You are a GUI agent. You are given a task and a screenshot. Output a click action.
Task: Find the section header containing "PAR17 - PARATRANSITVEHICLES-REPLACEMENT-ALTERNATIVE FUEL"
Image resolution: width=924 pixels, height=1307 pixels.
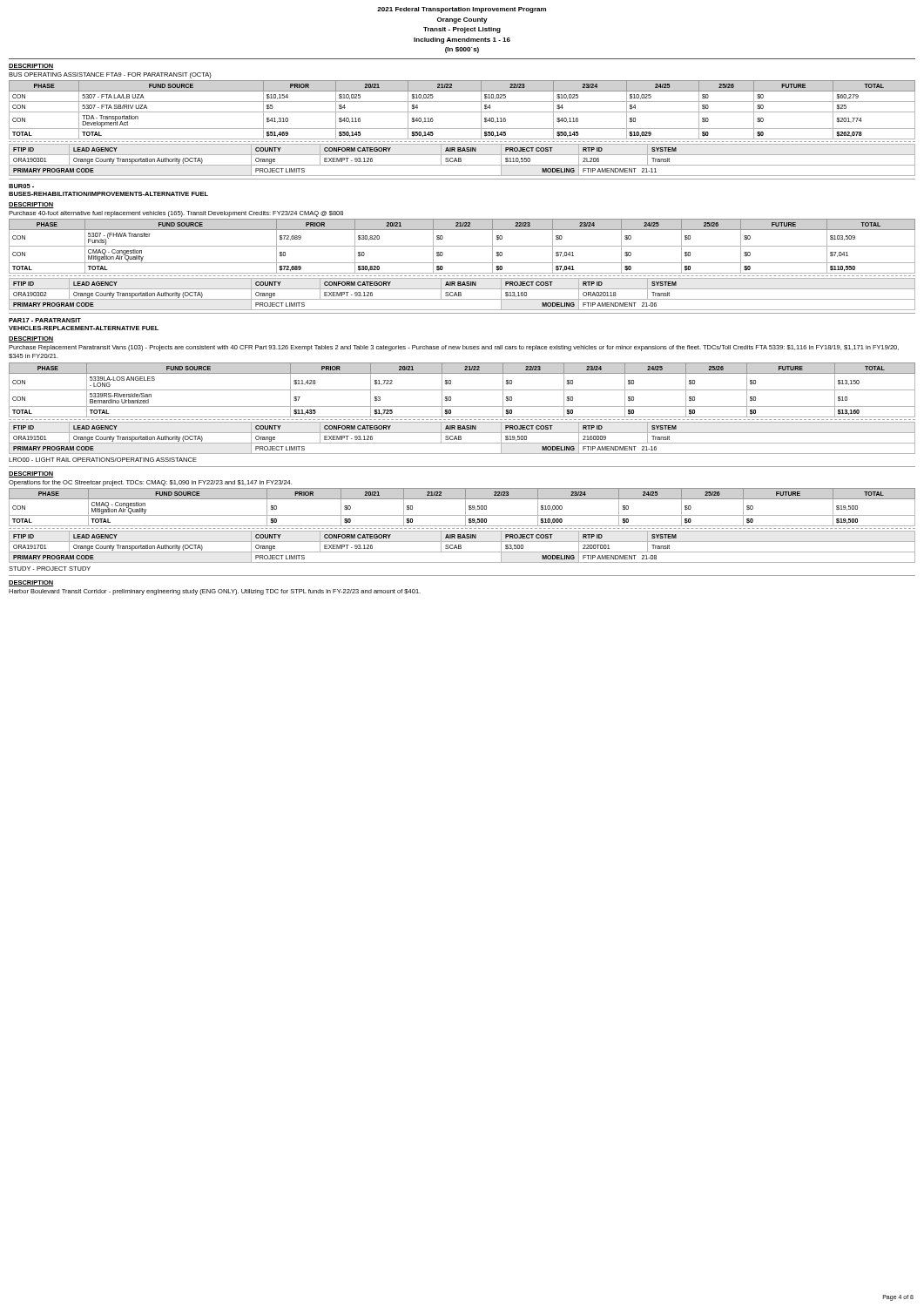(x=84, y=324)
